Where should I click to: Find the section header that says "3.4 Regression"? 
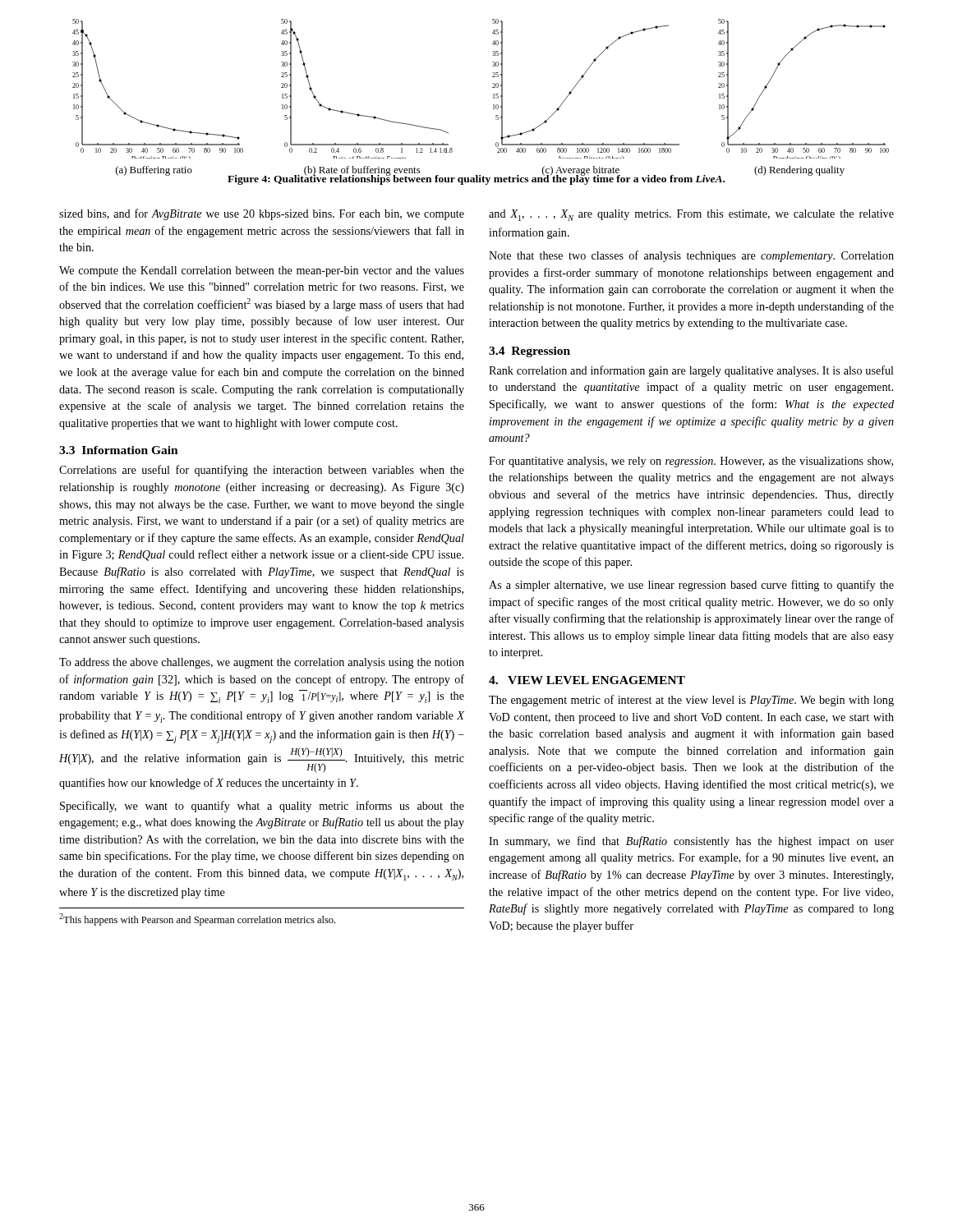pyautogui.click(x=530, y=350)
